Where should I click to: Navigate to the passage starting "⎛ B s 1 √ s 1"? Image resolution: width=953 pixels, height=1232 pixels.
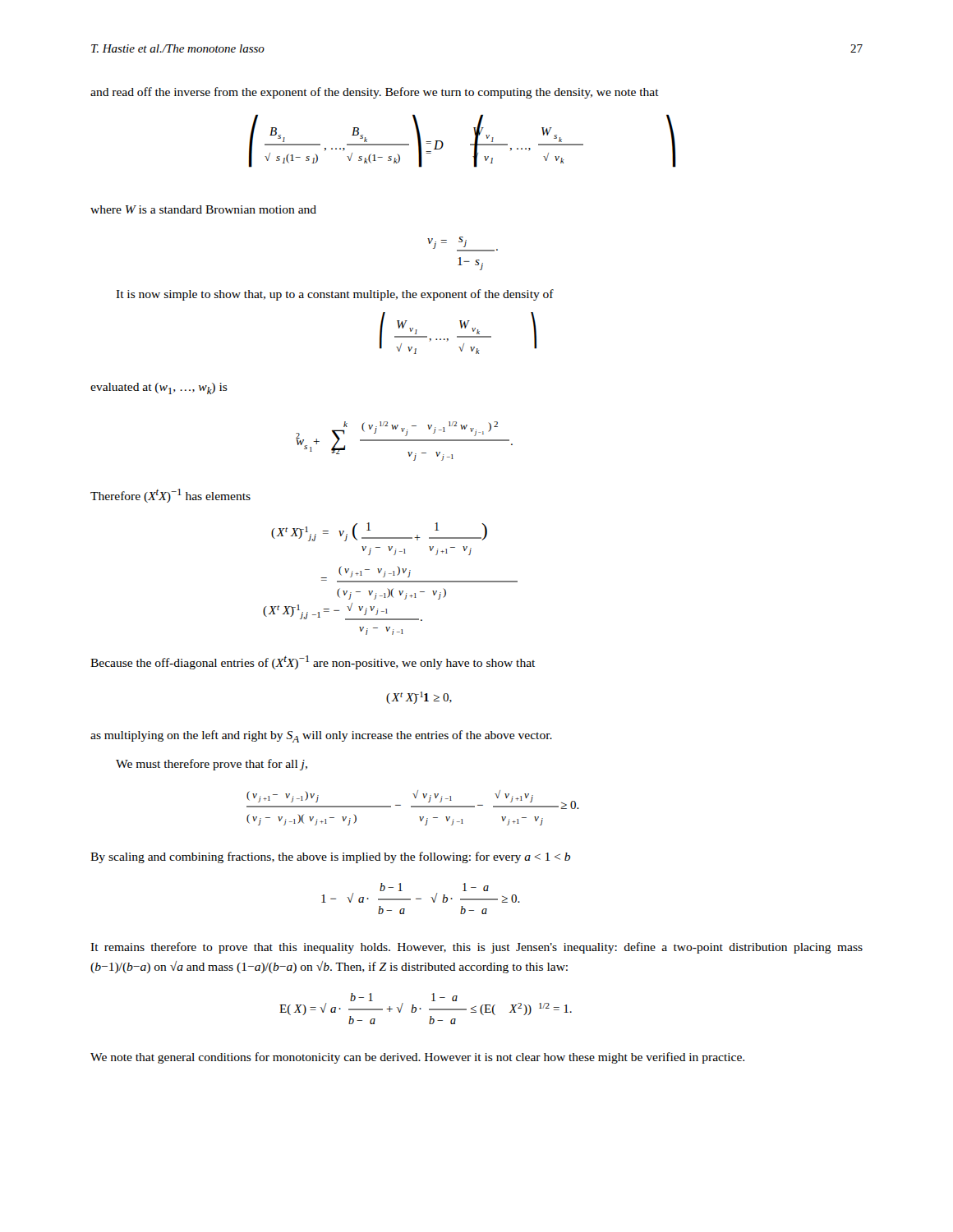pos(476,148)
